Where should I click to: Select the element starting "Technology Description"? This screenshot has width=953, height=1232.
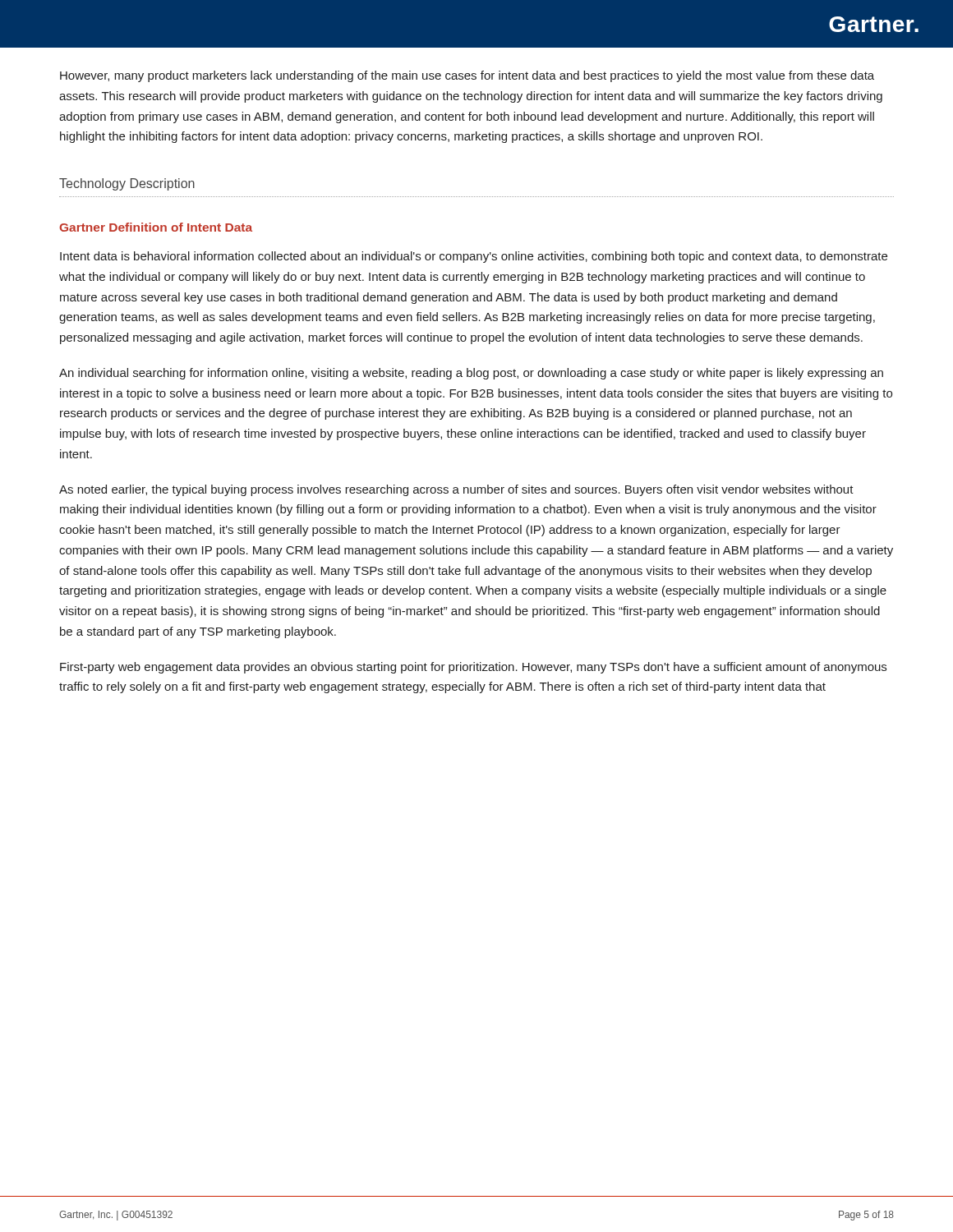click(x=127, y=184)
